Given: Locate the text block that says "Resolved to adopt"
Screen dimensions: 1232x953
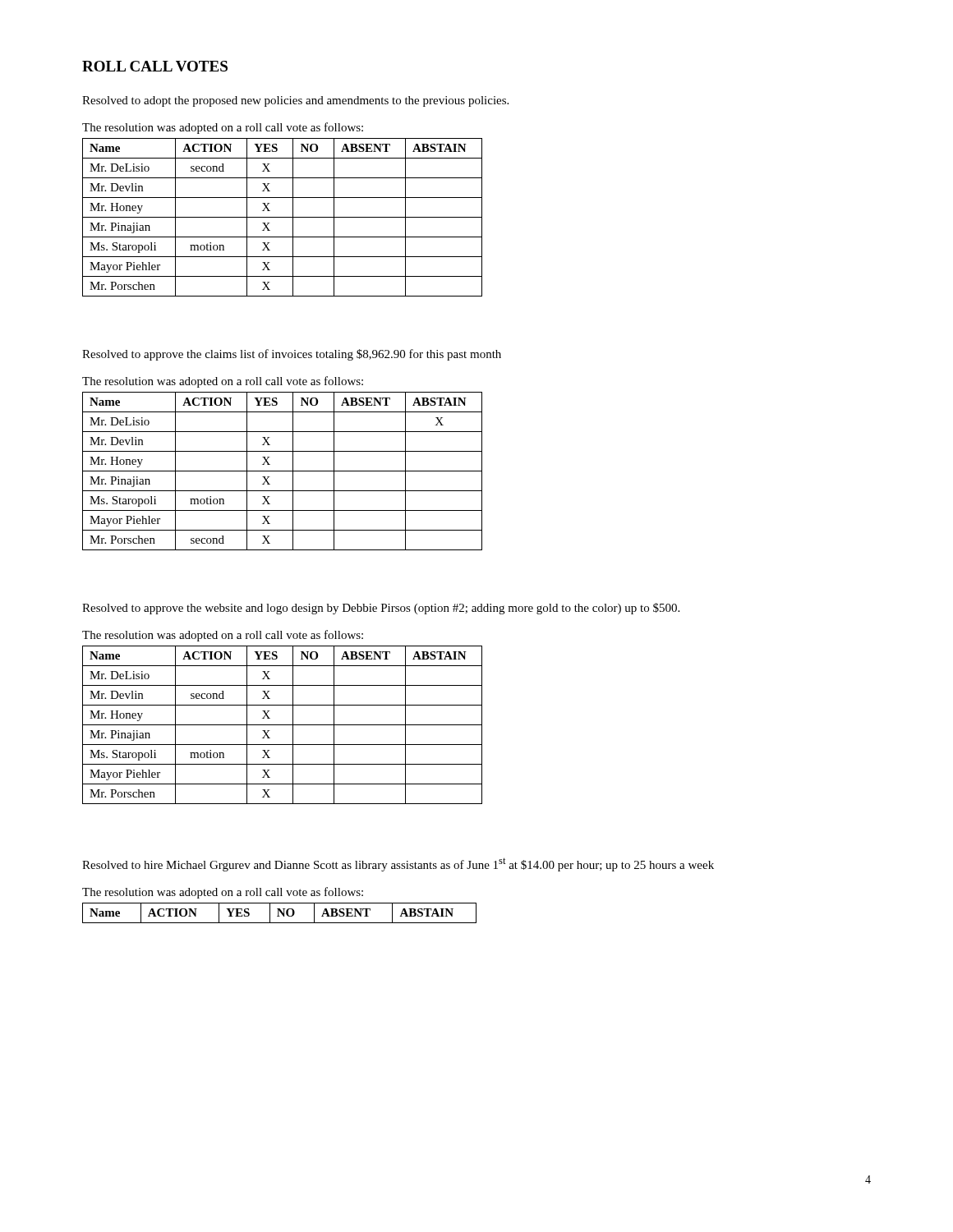Looking at the screenshot, I should pos(296,100).
